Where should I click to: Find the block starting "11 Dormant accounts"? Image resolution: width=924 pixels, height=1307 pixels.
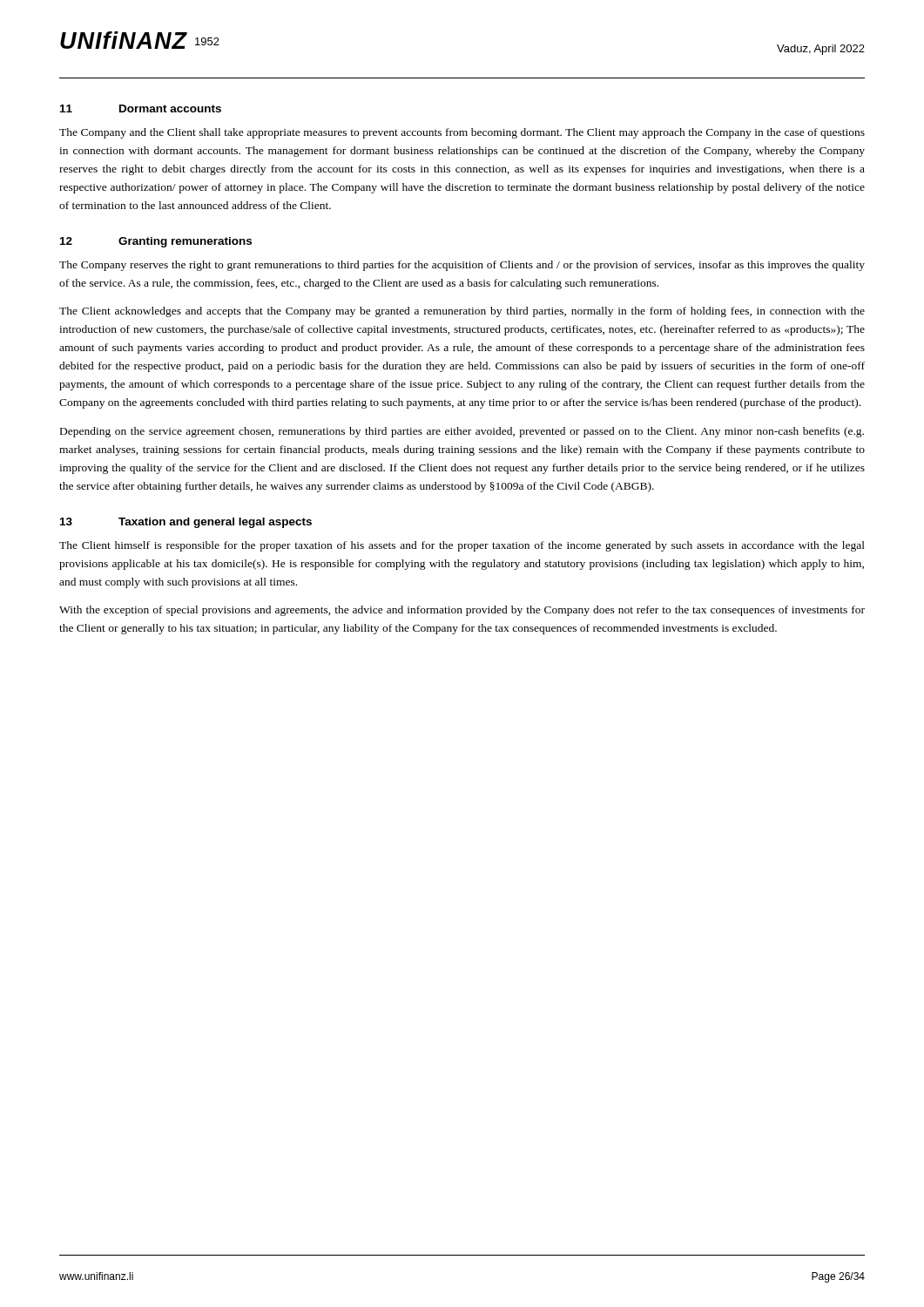(x=140, y=108)
